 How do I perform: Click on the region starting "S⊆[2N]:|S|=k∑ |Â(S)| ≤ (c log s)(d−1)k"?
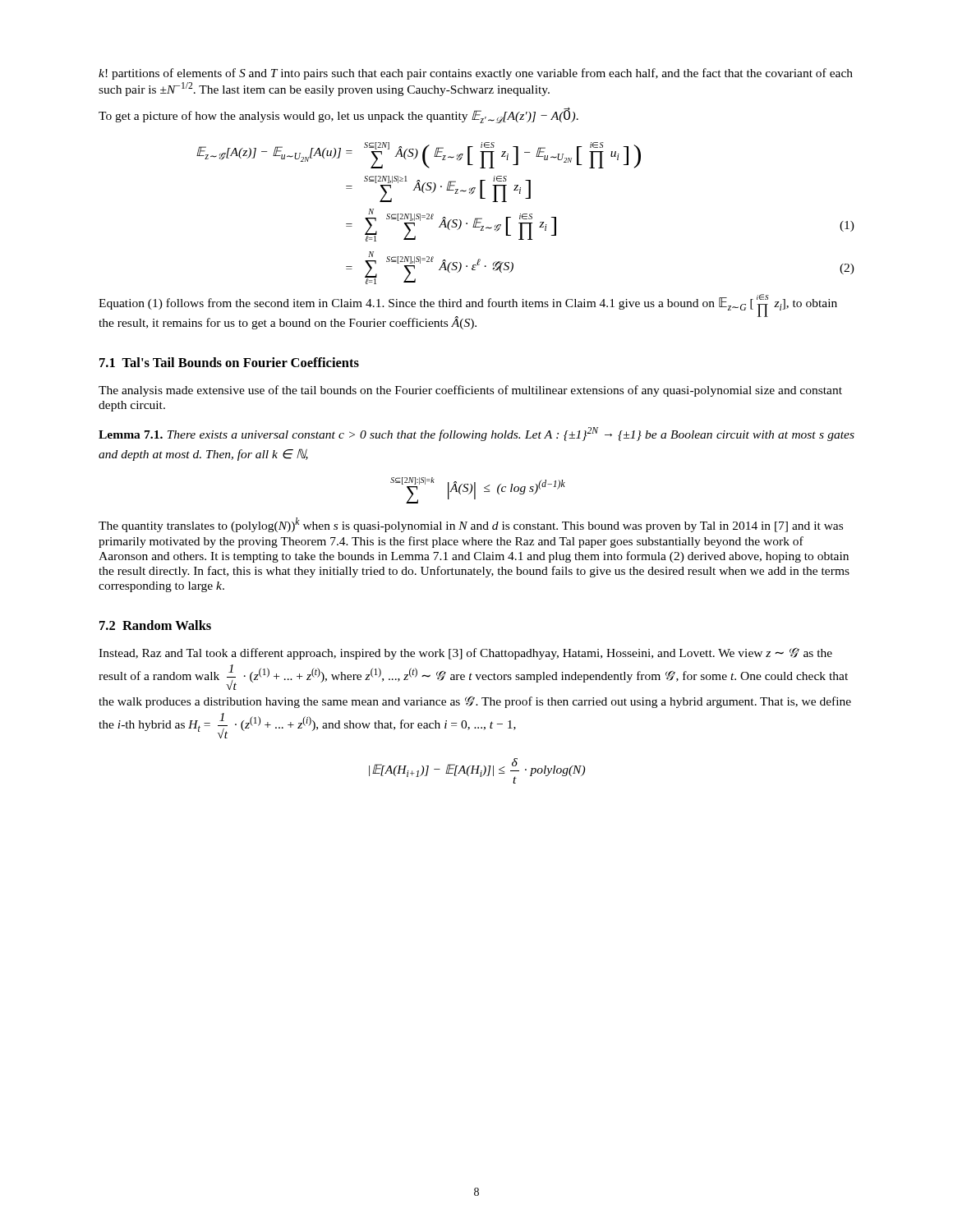pyautogui.click(x=478, y=489)
